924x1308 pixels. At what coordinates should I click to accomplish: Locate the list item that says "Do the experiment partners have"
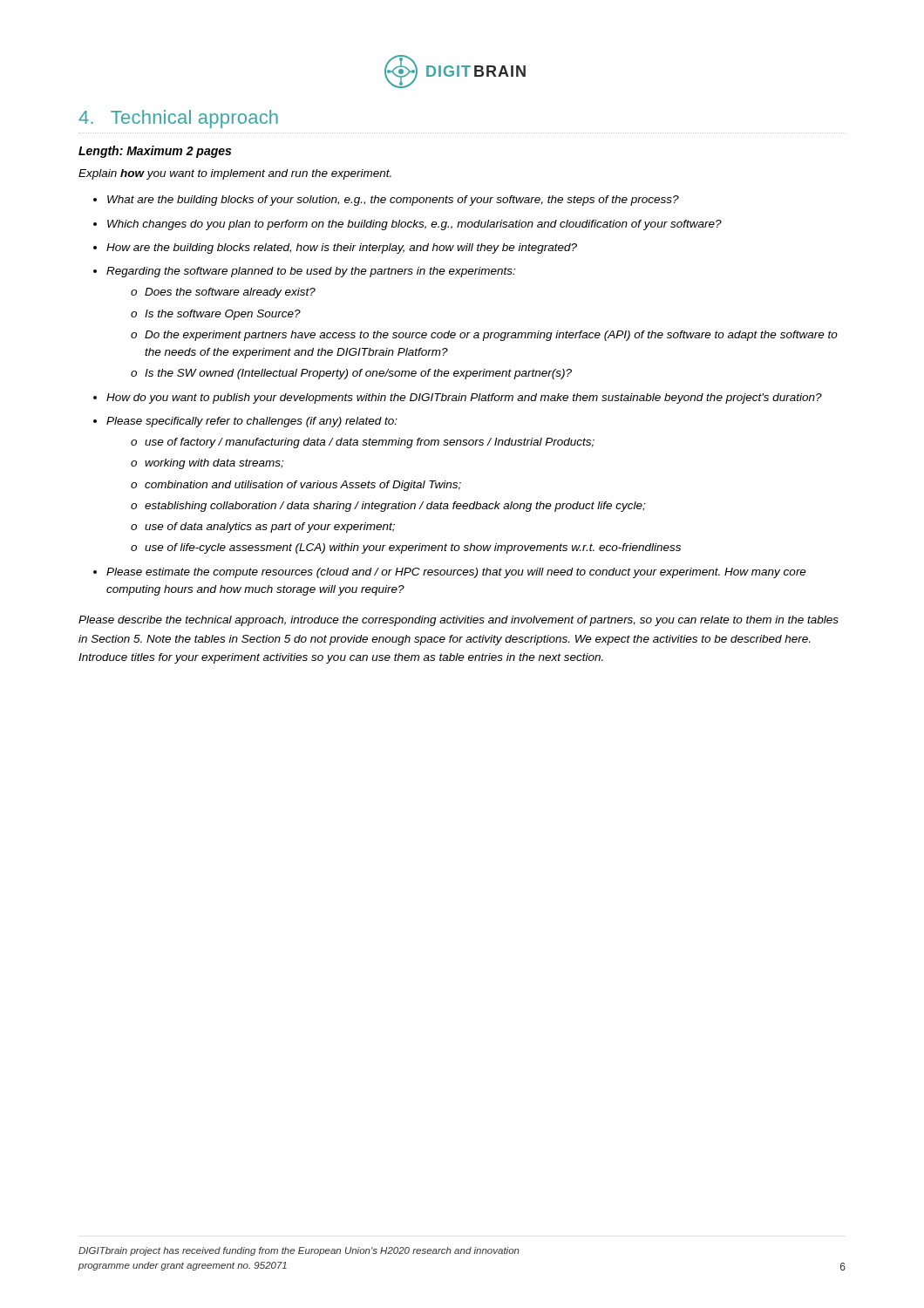[491, 343]
